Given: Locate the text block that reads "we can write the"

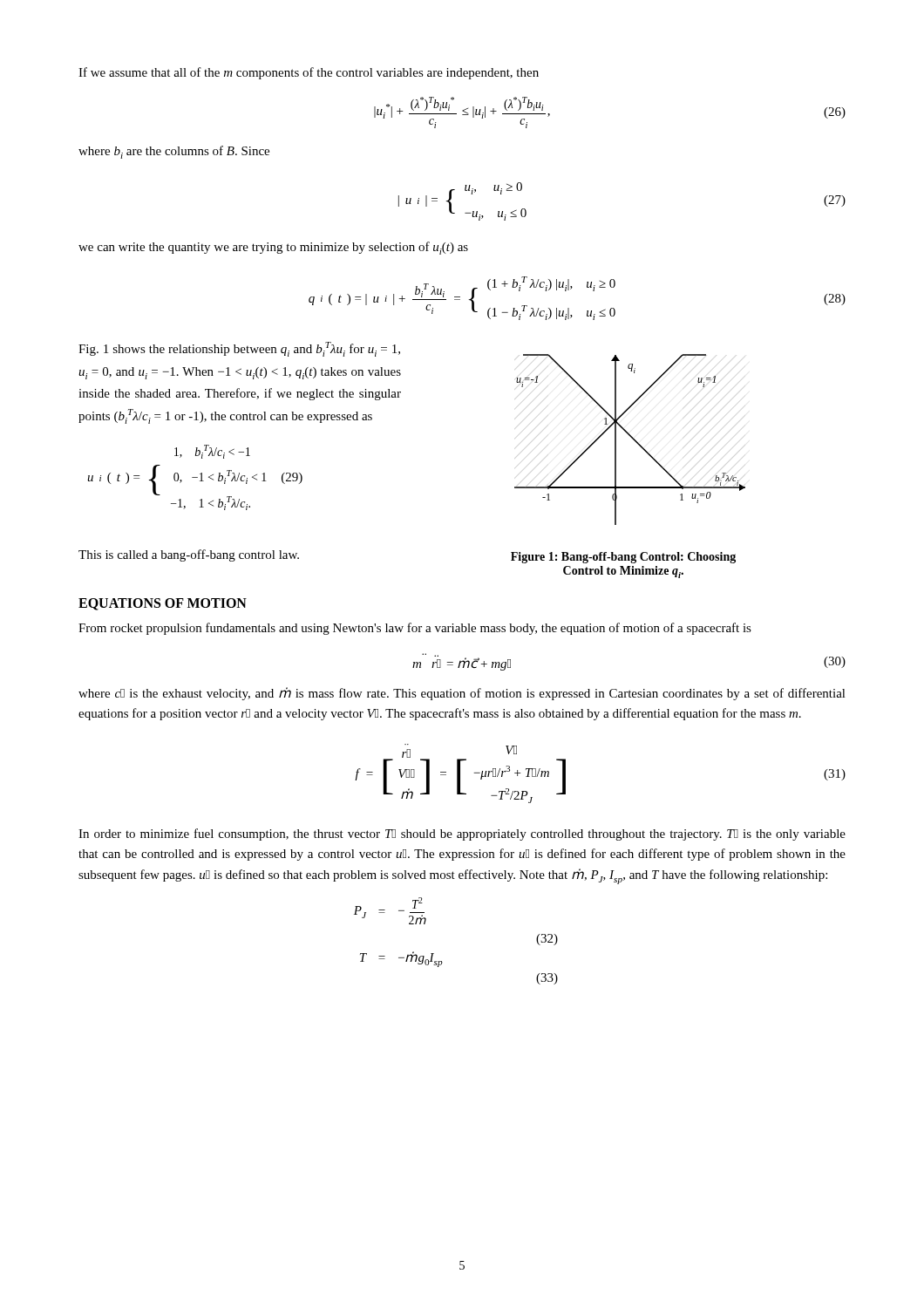Looking at the screenshot, I should [273, 248].
